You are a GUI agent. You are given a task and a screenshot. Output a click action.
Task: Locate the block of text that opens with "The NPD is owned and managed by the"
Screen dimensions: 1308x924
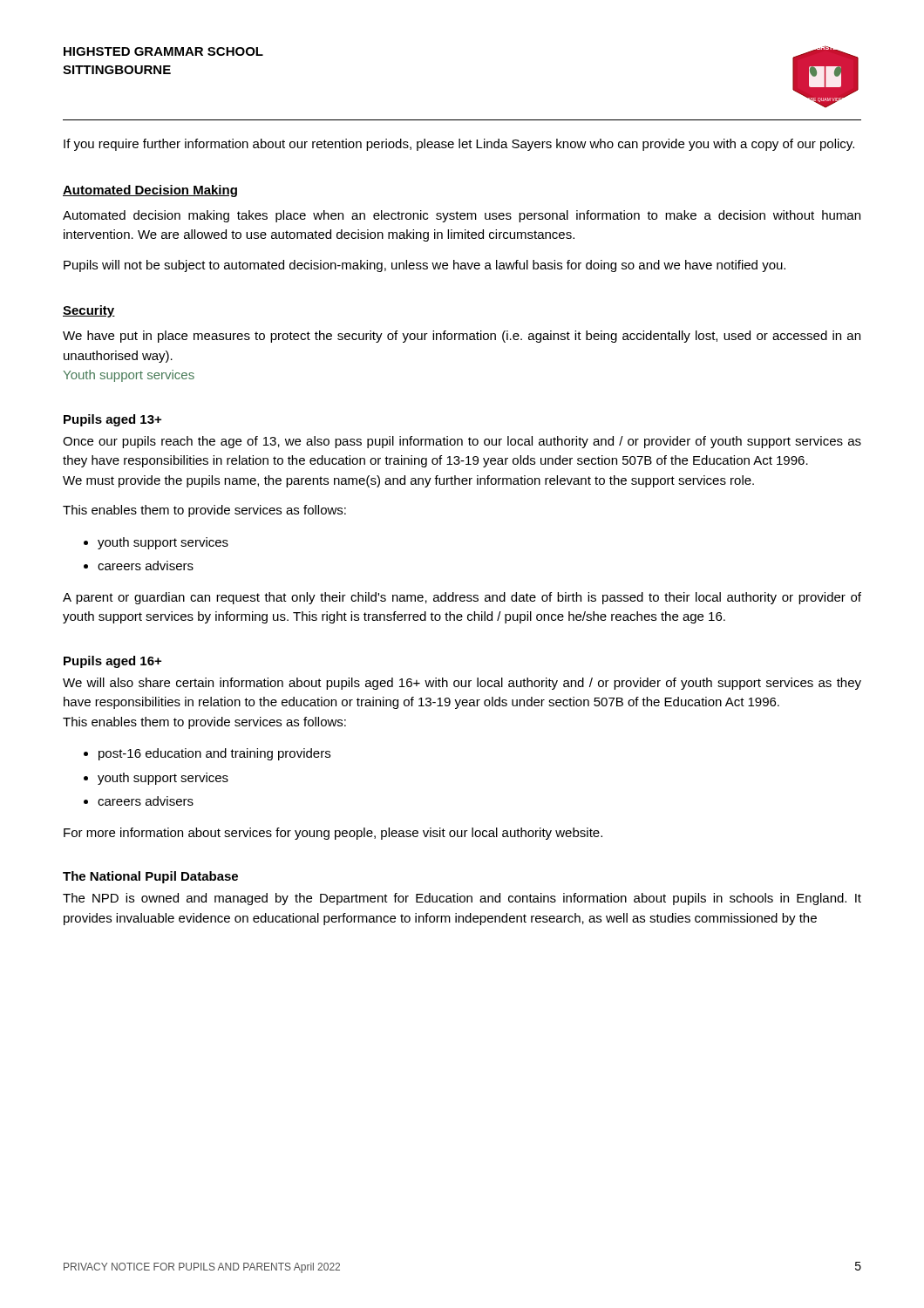point(462,908)
